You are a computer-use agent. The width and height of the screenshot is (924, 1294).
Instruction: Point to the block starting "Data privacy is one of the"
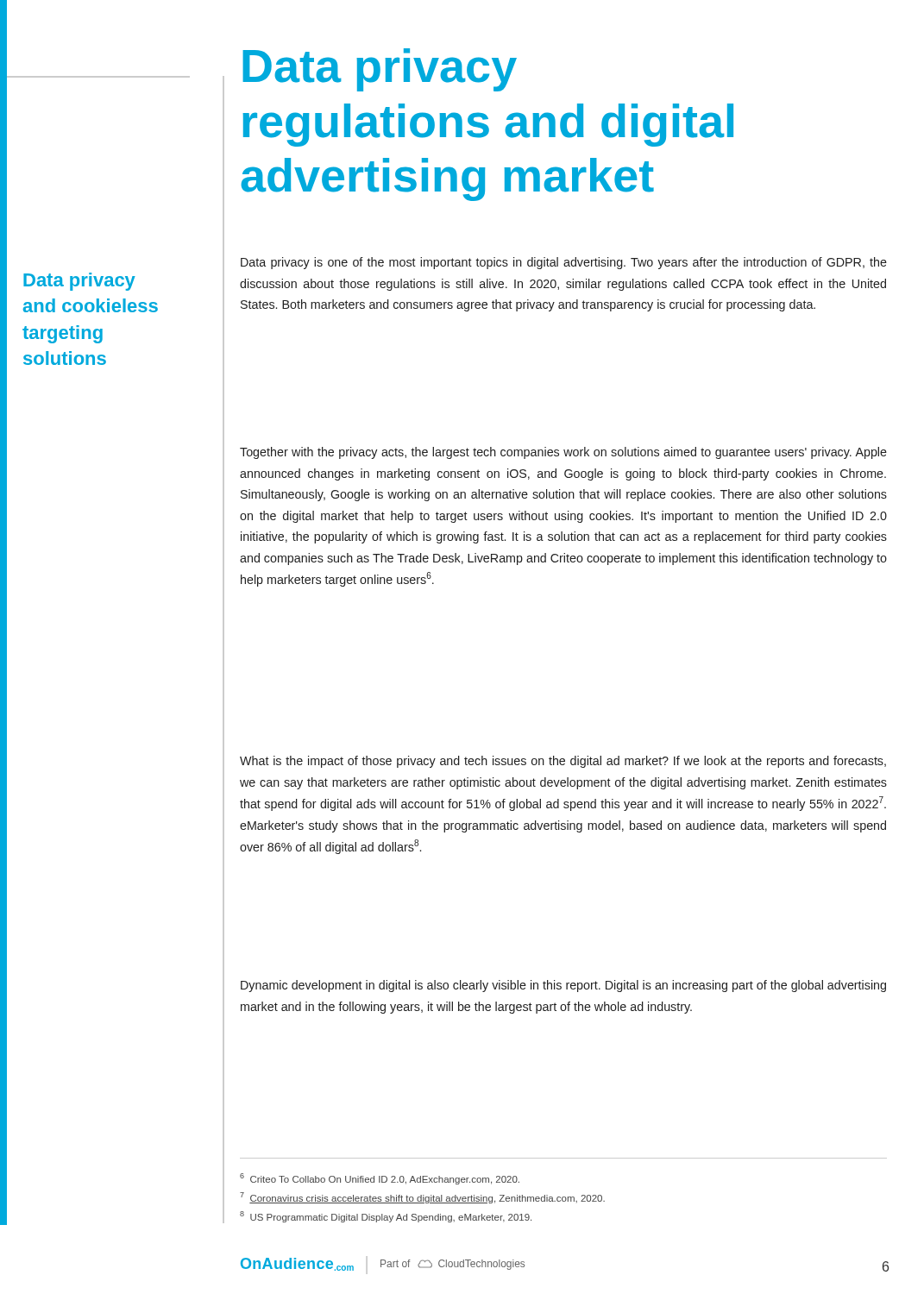pos(563,283)
